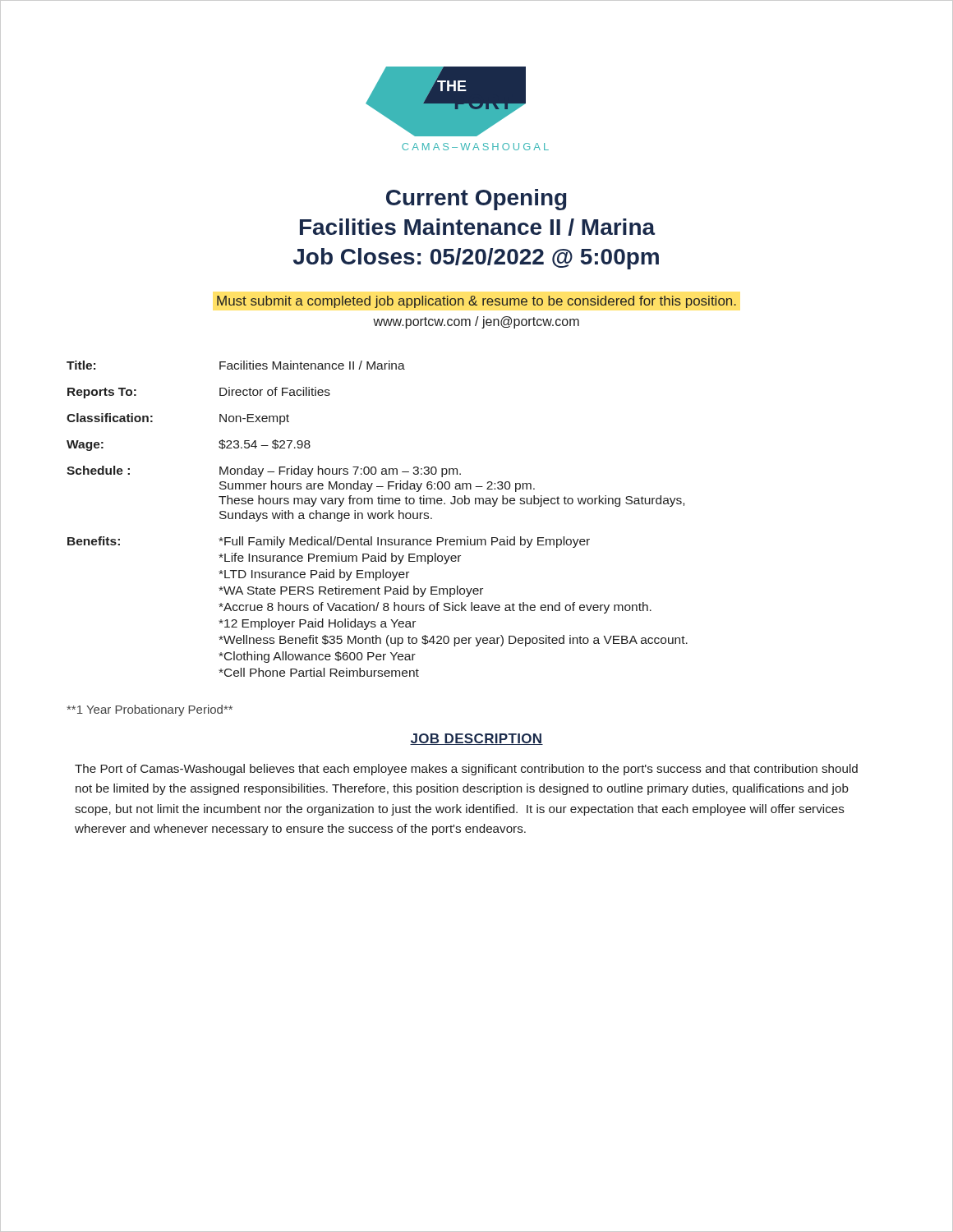
Task: Locate the text block starting "Must submit a completed job"
Action: click(476, 301)
